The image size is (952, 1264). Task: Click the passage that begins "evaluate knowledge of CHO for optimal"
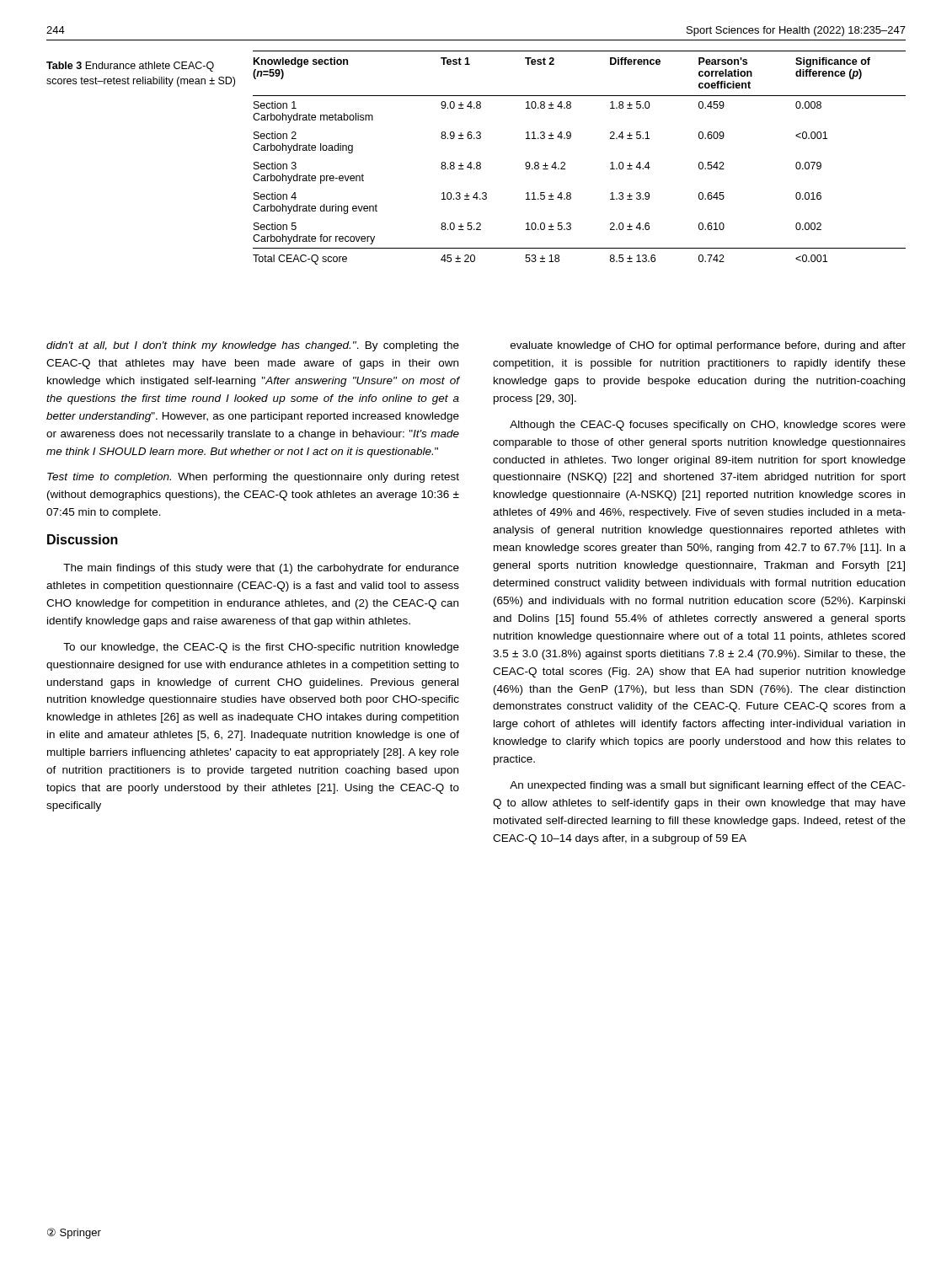(x=699, y=372)
